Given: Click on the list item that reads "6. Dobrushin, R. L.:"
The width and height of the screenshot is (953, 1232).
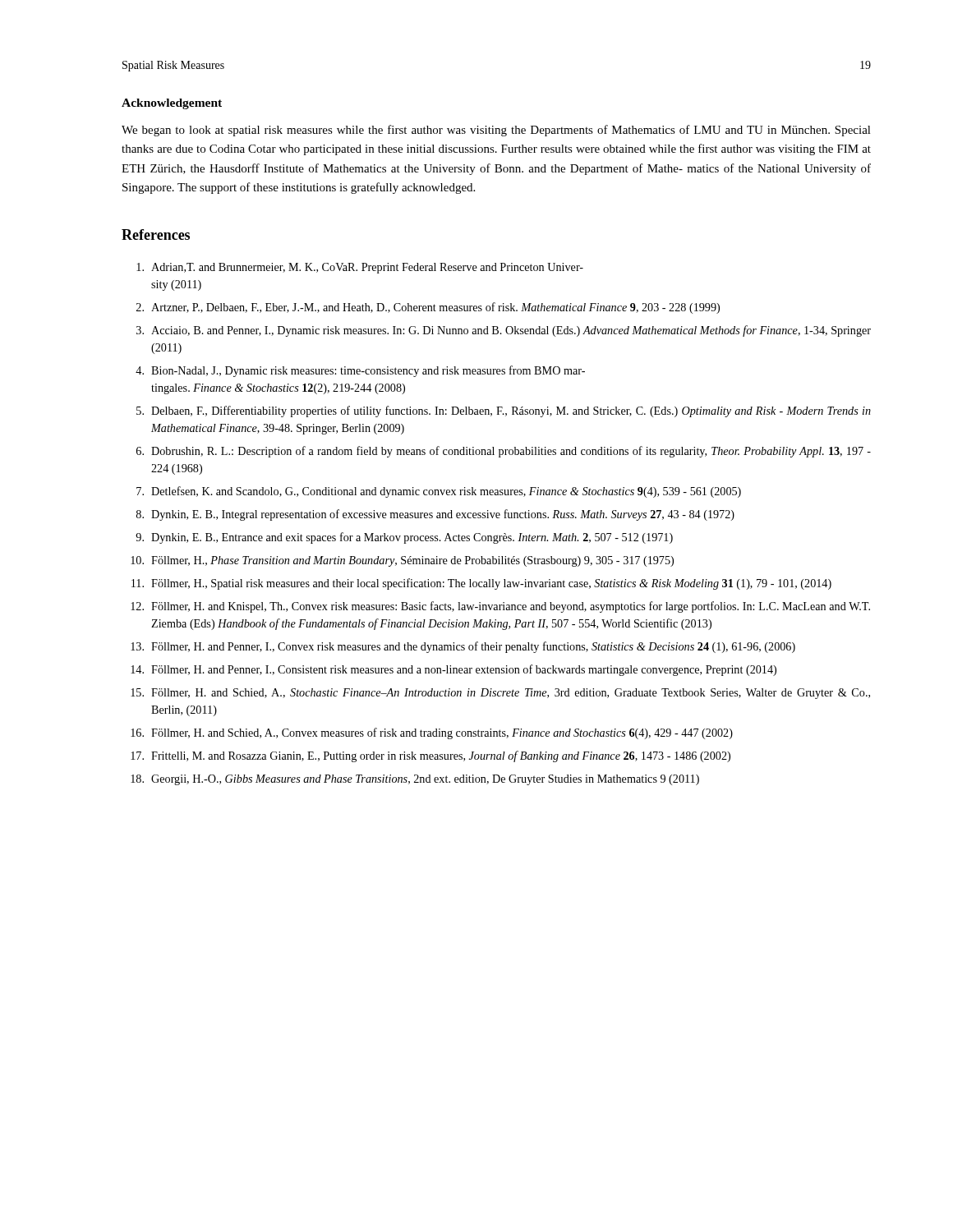Looking at the screenshot, I should [x=496, y=460].
